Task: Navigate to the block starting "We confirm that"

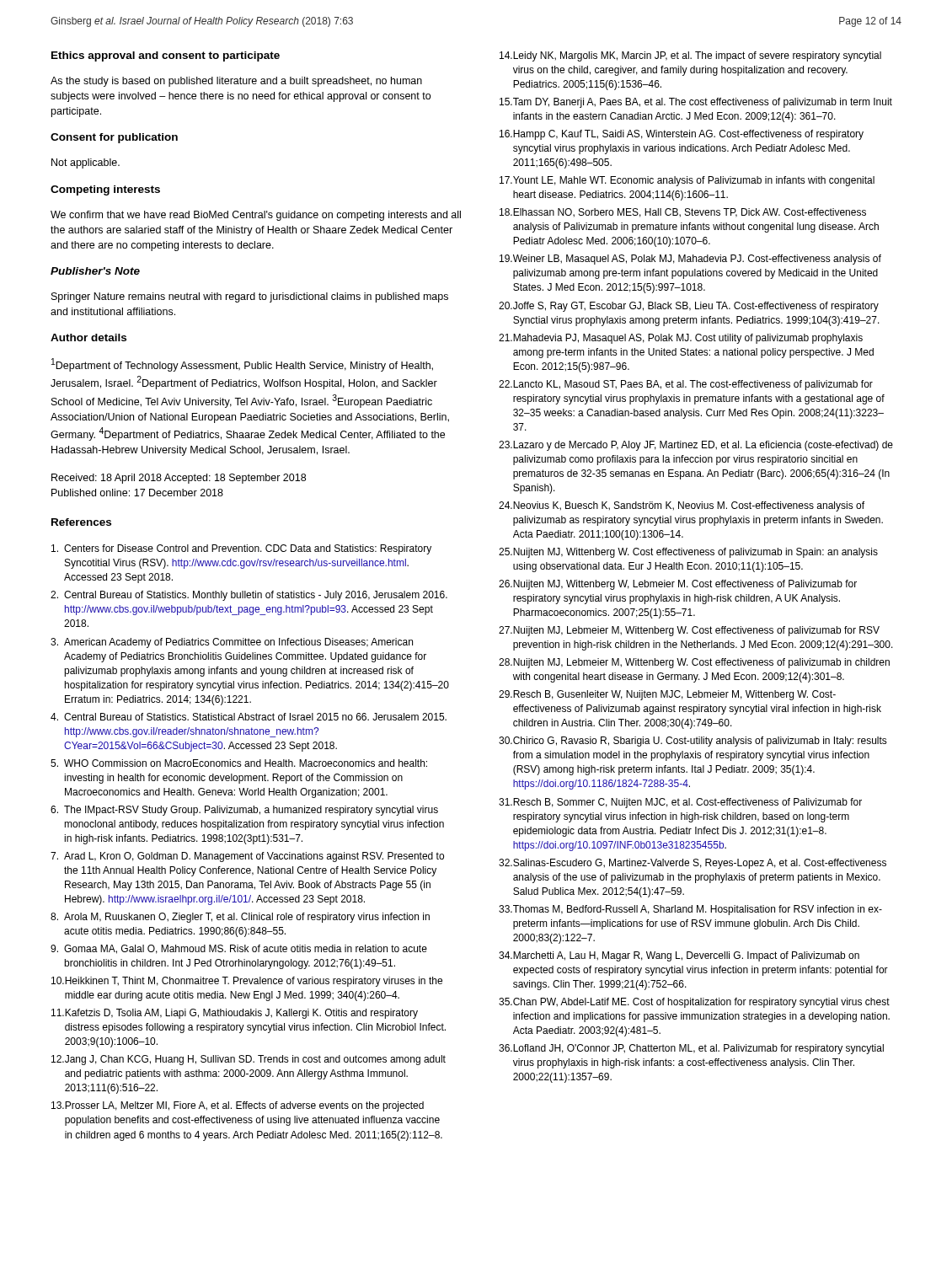Action: coord(257,230)
